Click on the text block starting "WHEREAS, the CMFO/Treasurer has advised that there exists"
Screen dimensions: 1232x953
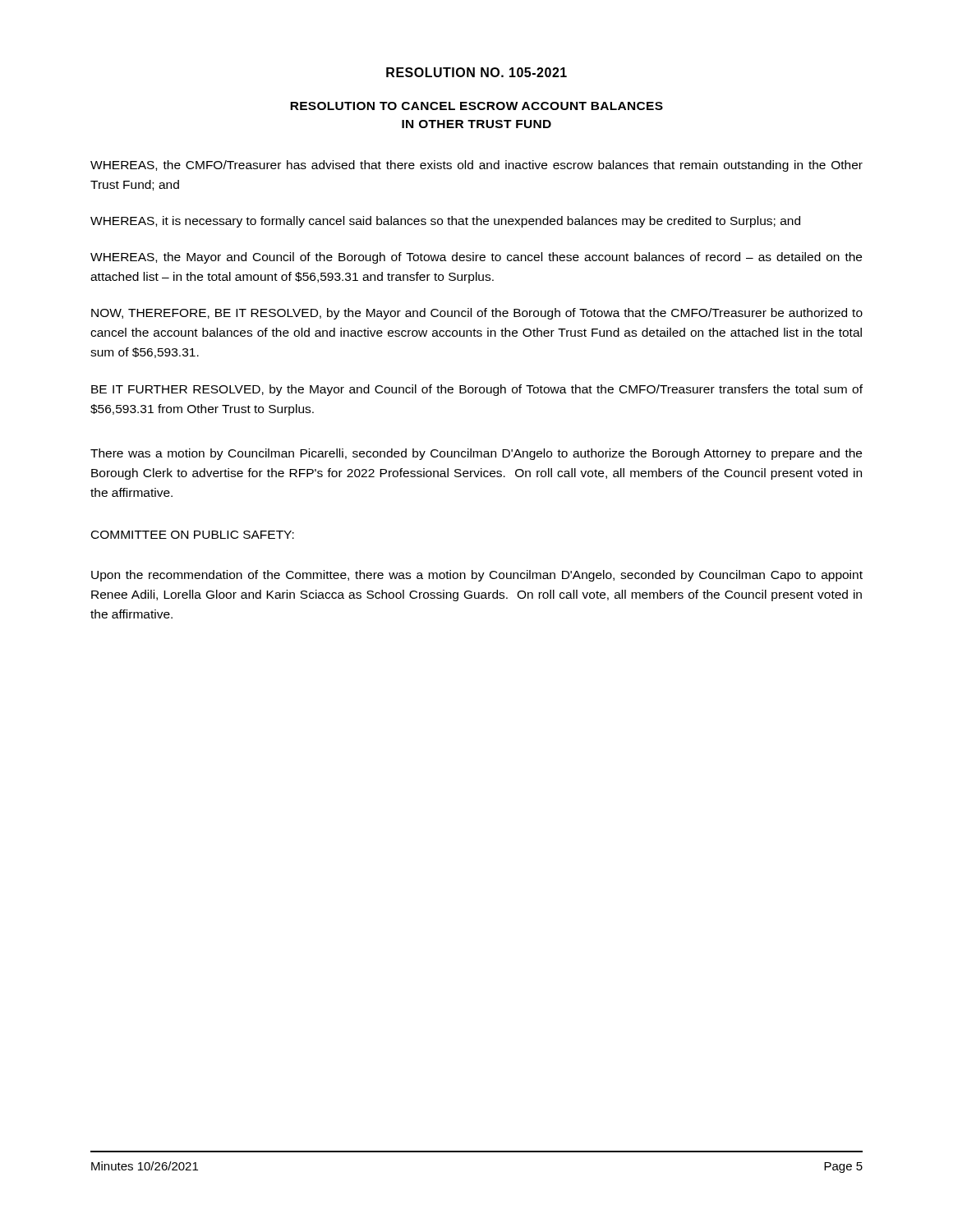pos(476,175)
